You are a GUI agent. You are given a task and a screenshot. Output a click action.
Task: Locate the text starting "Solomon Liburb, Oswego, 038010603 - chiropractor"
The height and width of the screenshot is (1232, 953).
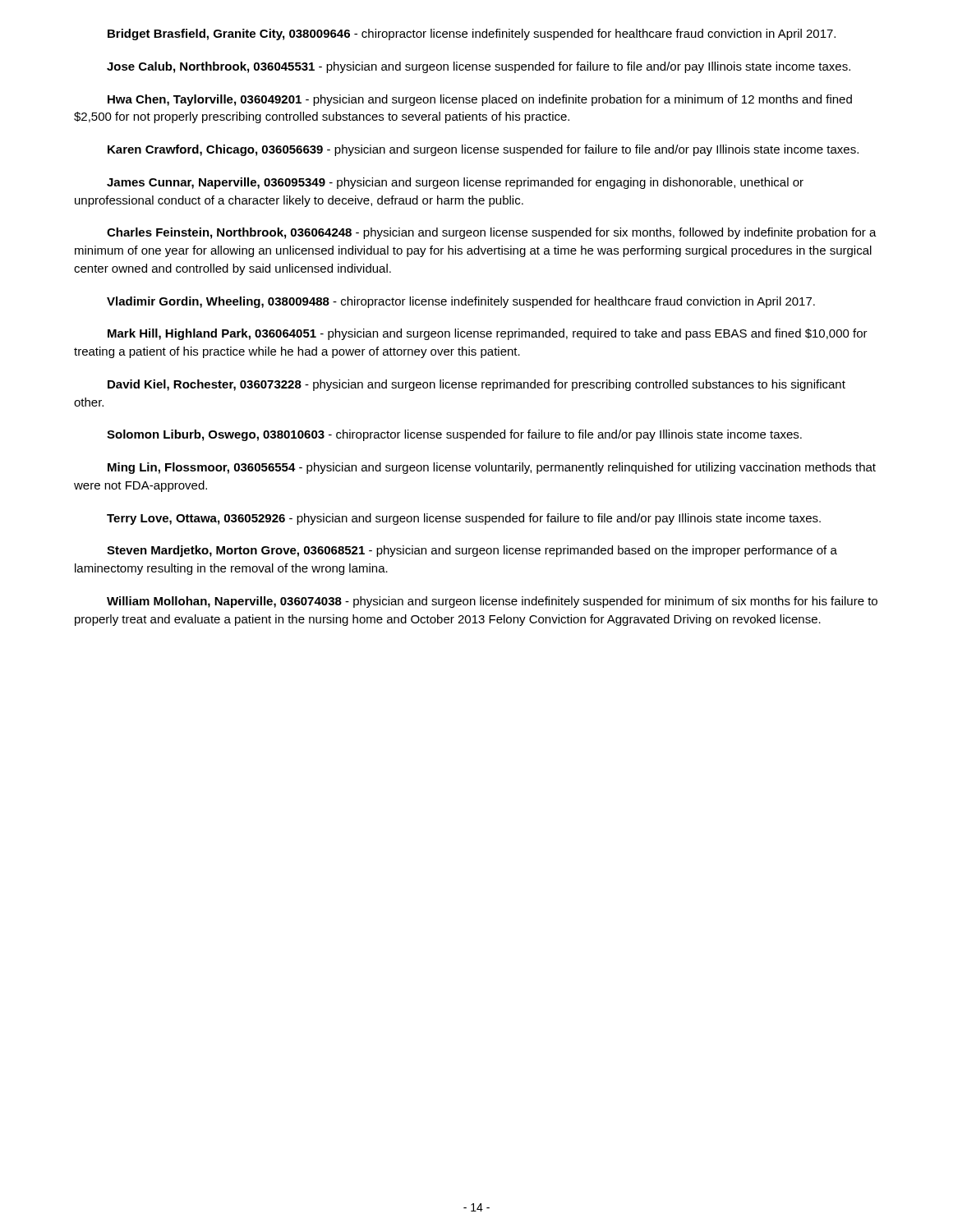click(x=476, y=435)
